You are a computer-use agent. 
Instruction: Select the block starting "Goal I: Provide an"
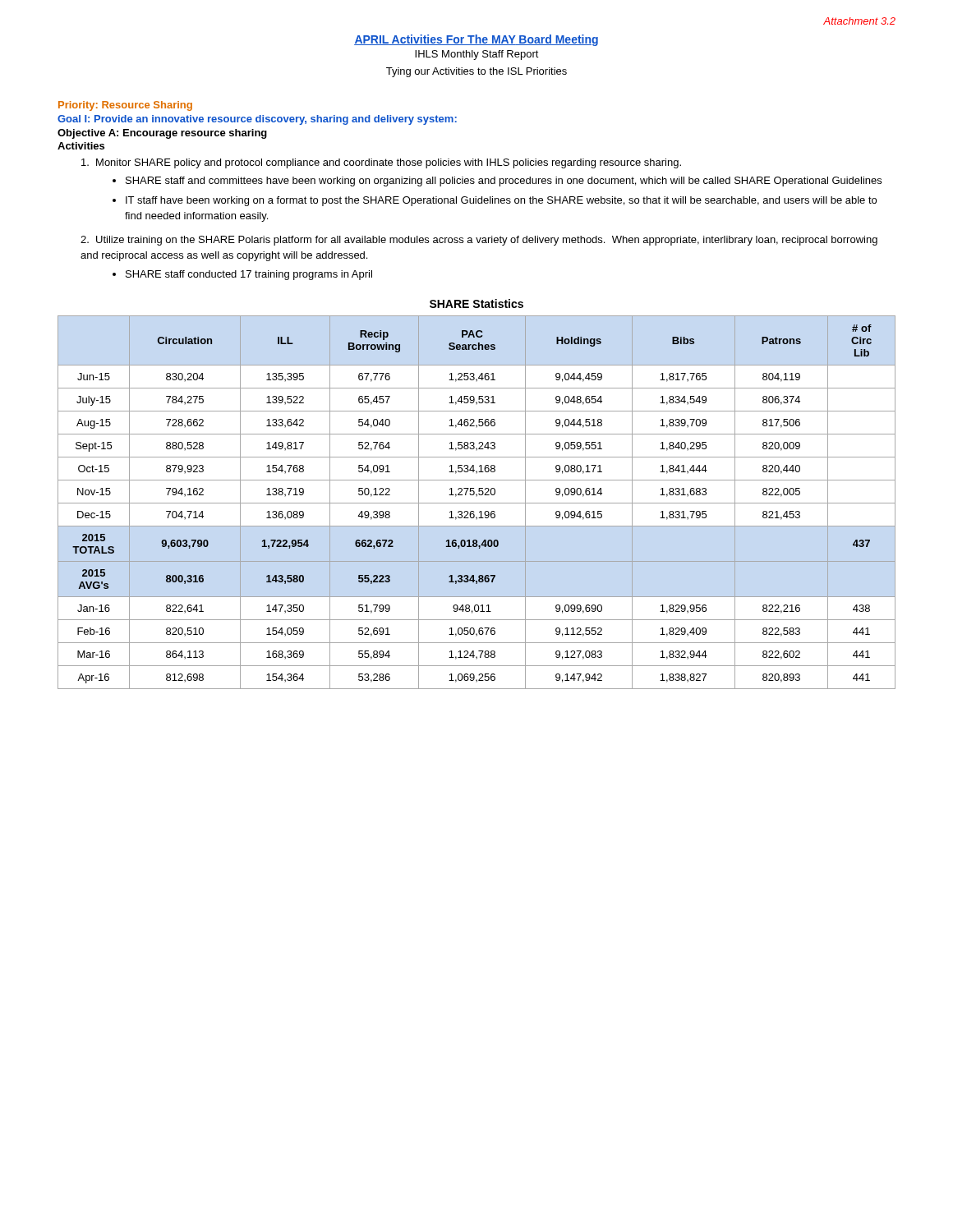(x=257, y=118)
